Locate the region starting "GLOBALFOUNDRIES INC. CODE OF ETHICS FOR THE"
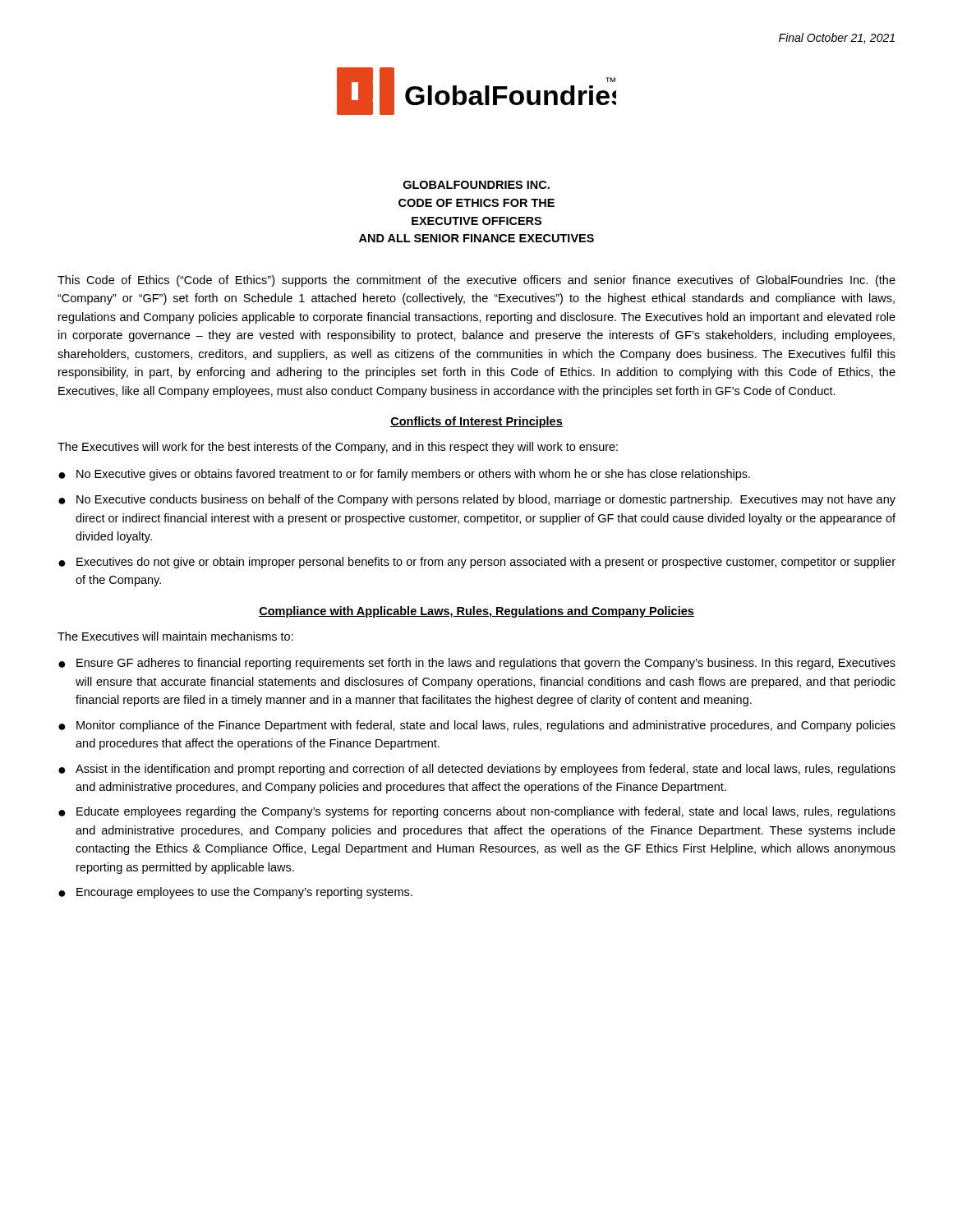Image resolution: width=953 pixels, height=1232 pixels. point(476,212)
